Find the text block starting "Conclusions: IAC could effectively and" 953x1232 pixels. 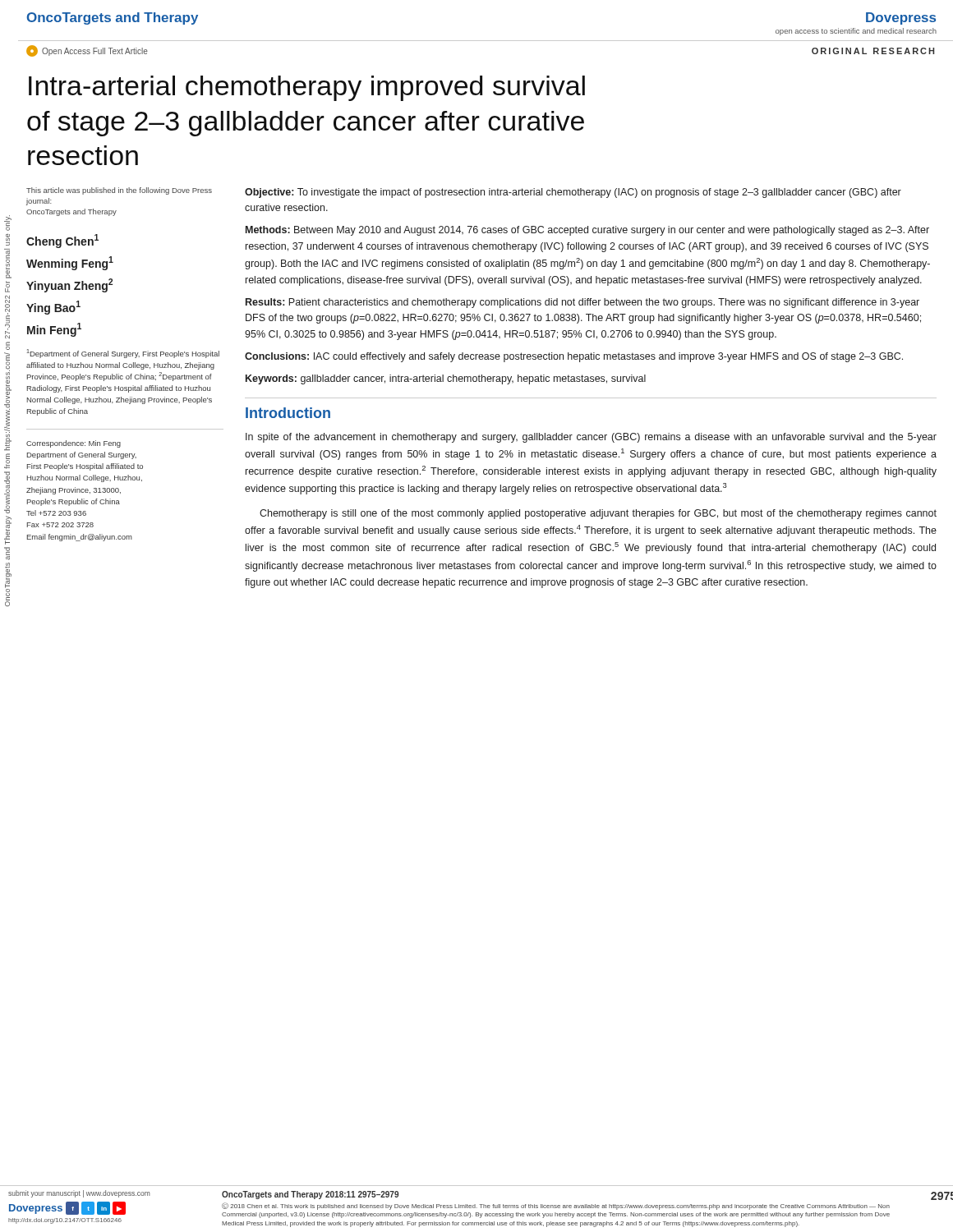591,357
